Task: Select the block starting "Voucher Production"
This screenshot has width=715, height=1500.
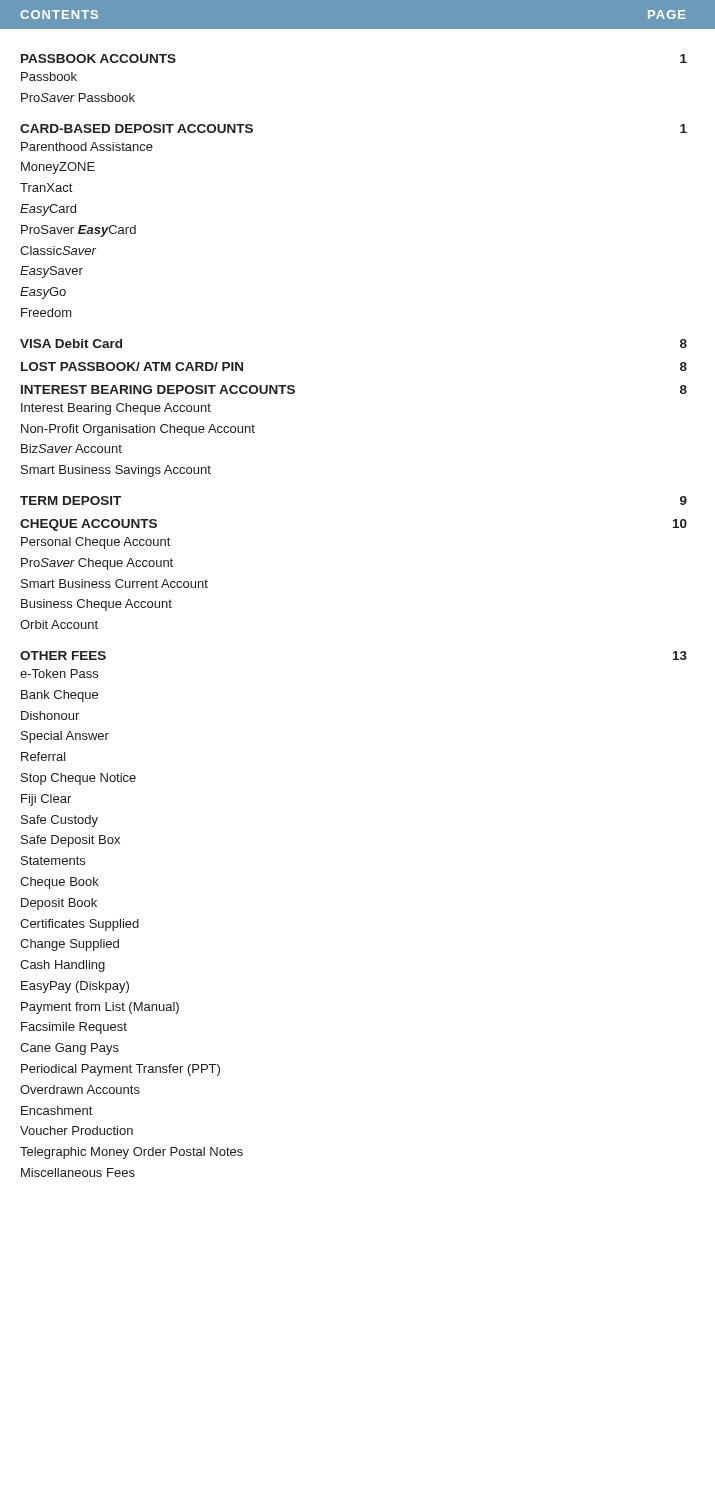Action: point(77,1131)
